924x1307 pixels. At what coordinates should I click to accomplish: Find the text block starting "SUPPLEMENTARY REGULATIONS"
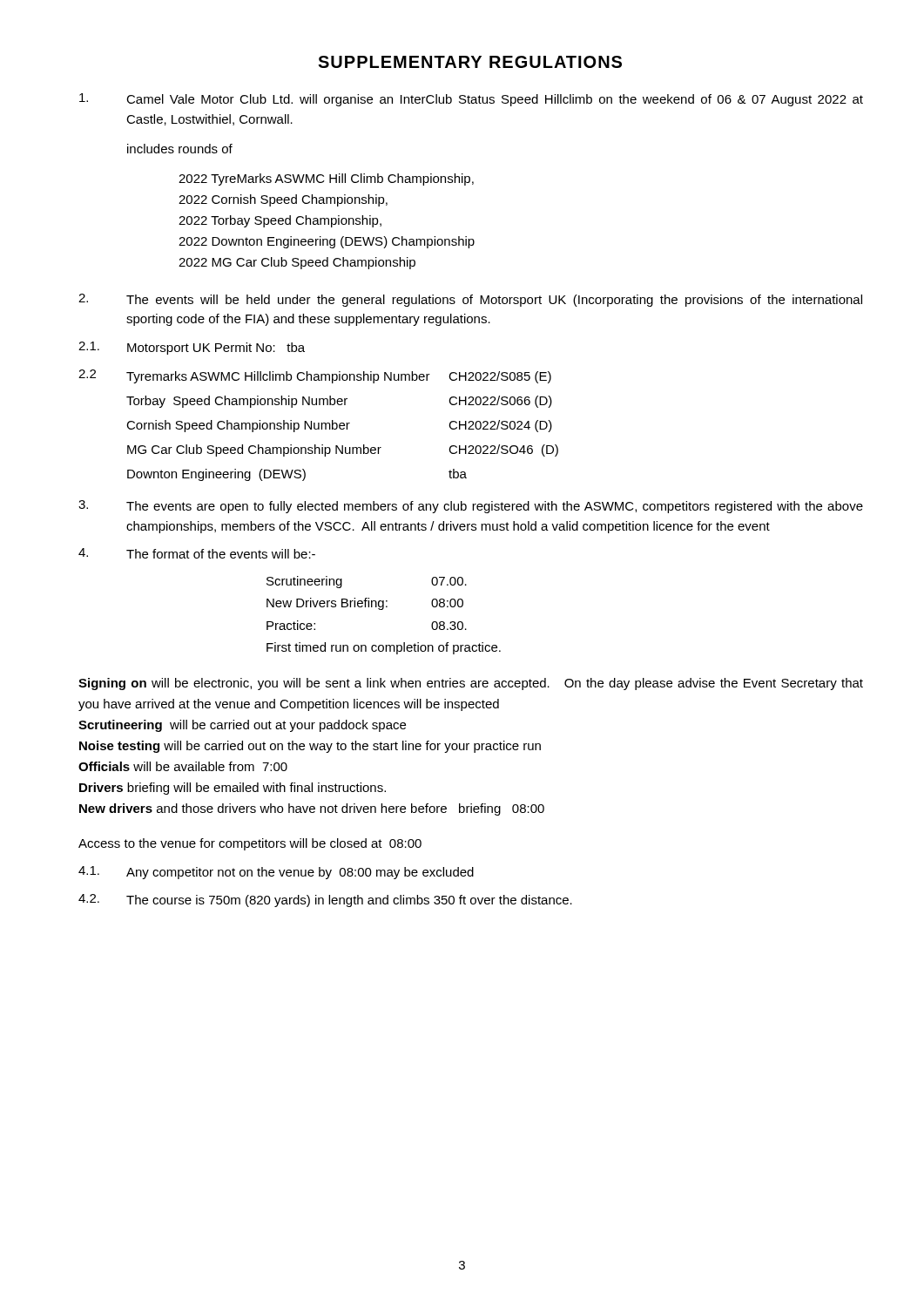[x=471, y=62]
